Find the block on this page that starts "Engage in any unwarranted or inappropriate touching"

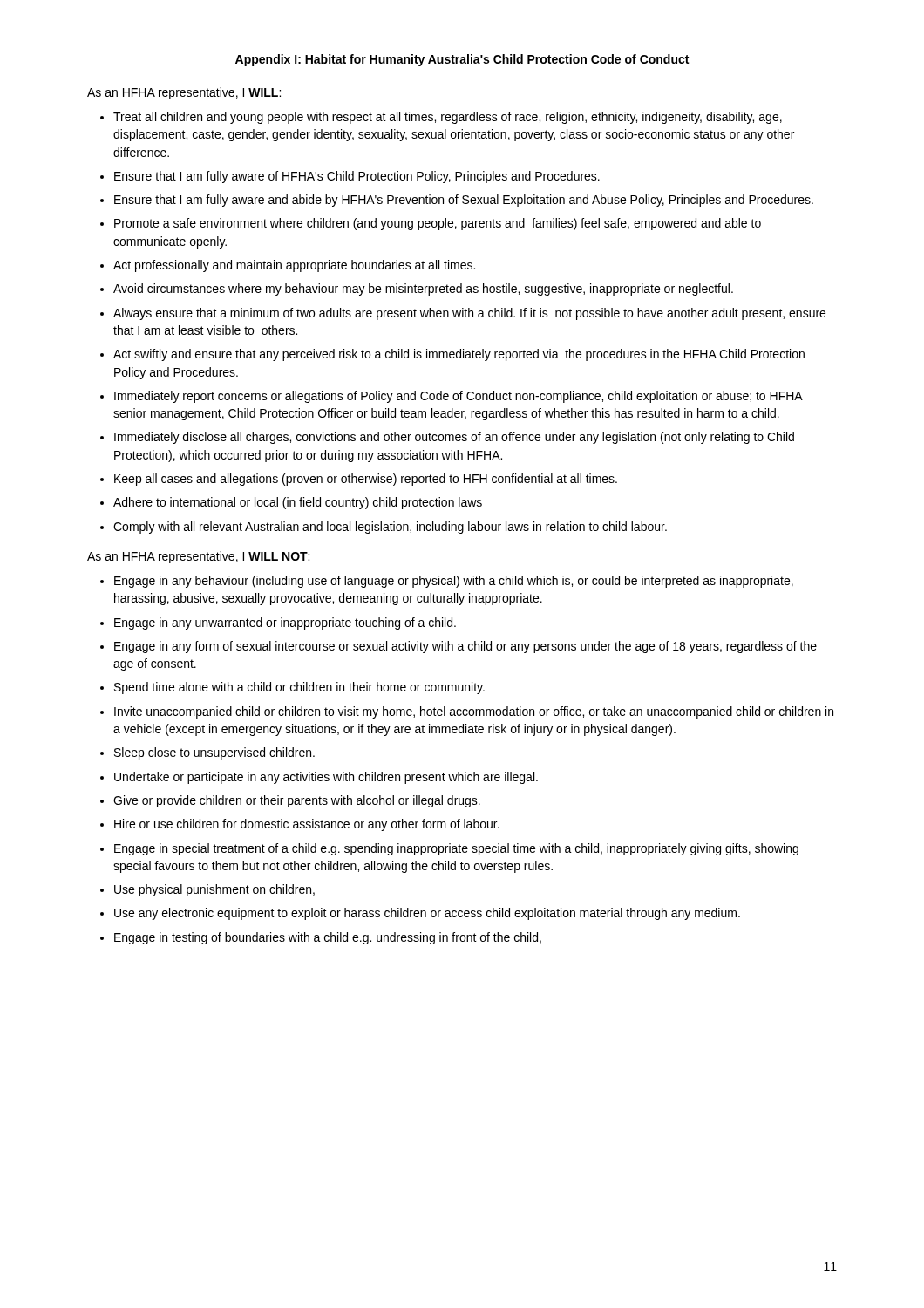285,622
